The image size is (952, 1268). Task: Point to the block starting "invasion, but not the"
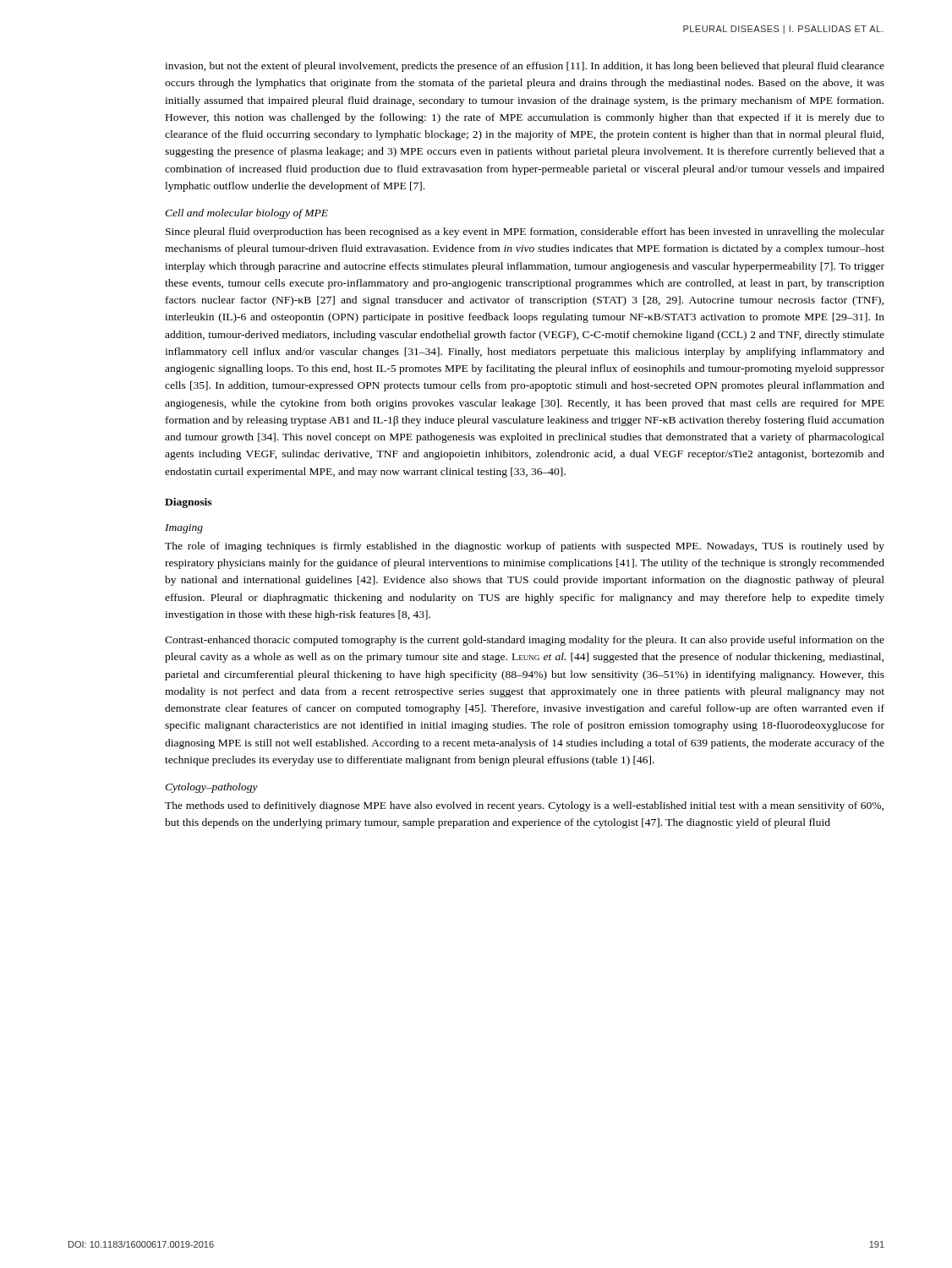click(525, 126)
